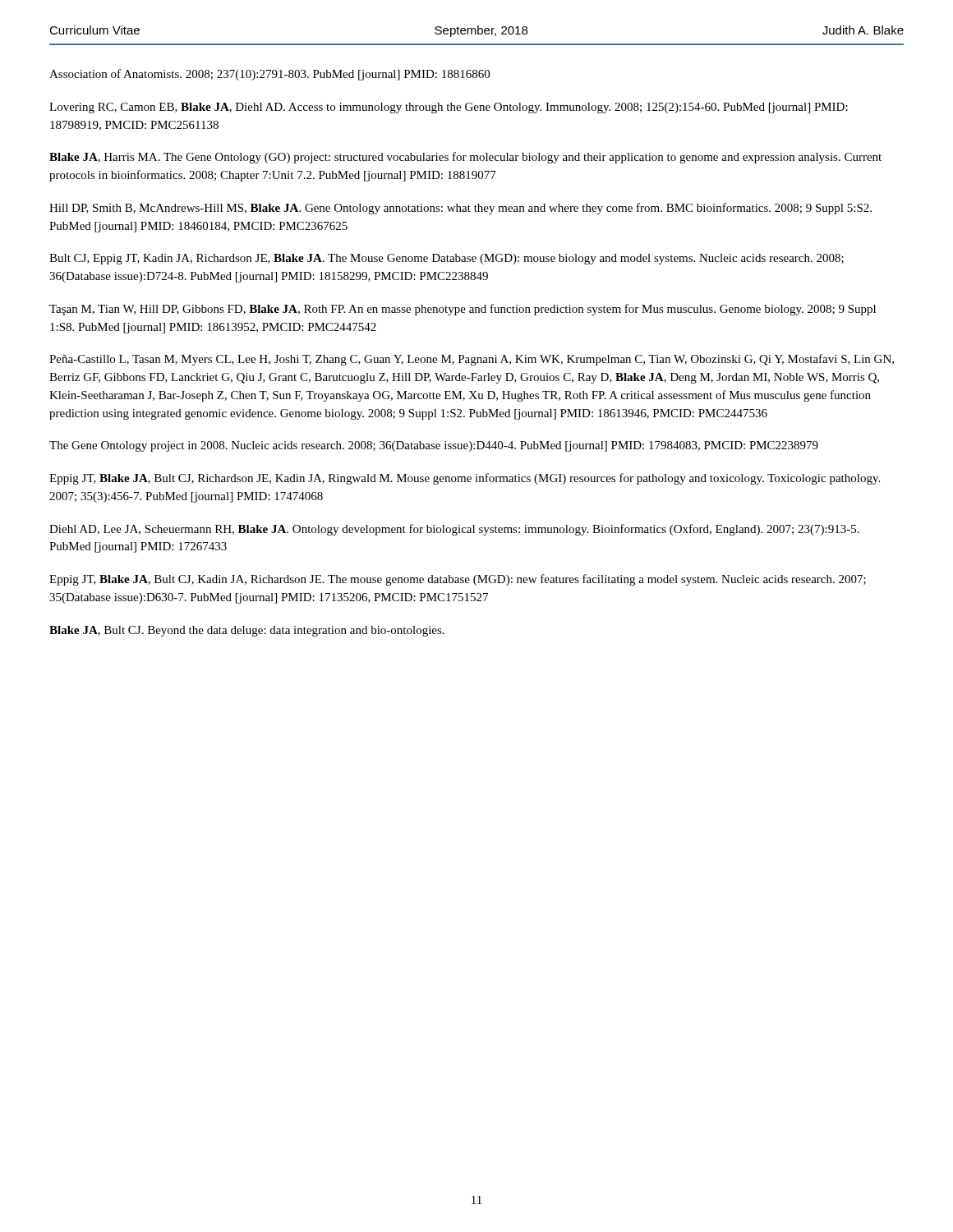
Task: Select the text block with the text "Diehl AD, Lee JA,"
Action: (454, 537)
